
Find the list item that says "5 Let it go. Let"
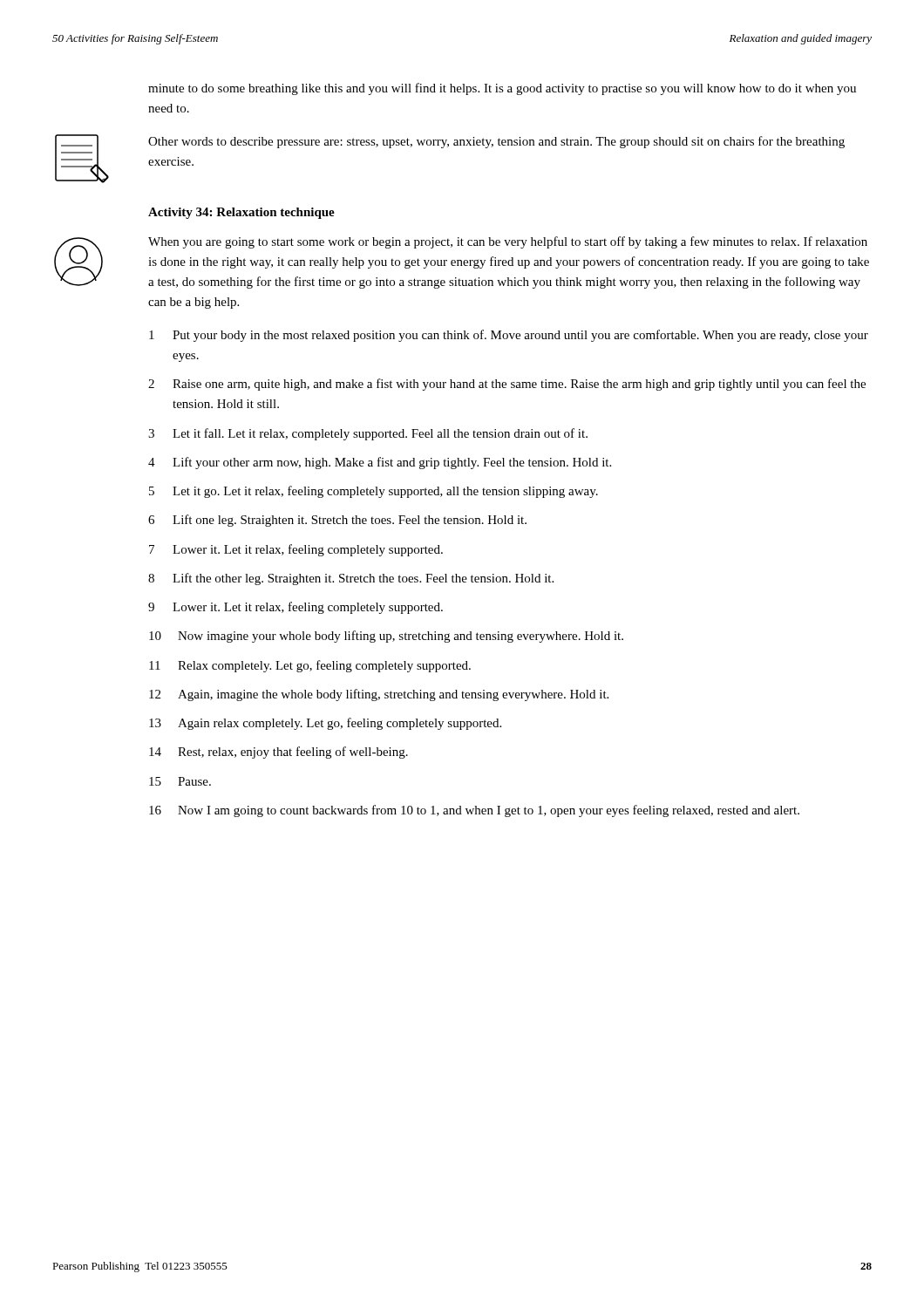pyautogui.click(x=510, y=491)
